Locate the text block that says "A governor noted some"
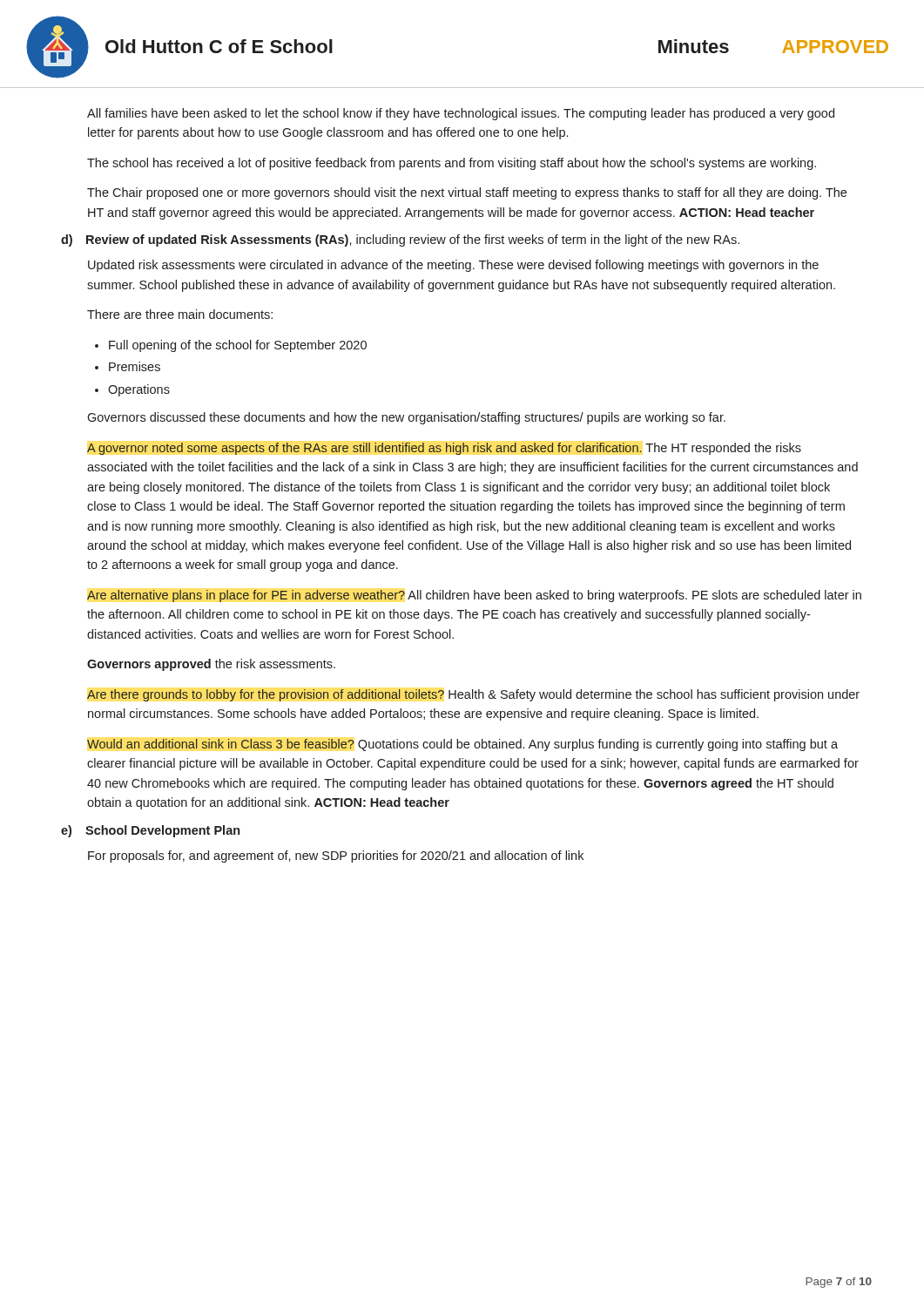The height and width of the screenshot is (1307, 924). (473, 506)
